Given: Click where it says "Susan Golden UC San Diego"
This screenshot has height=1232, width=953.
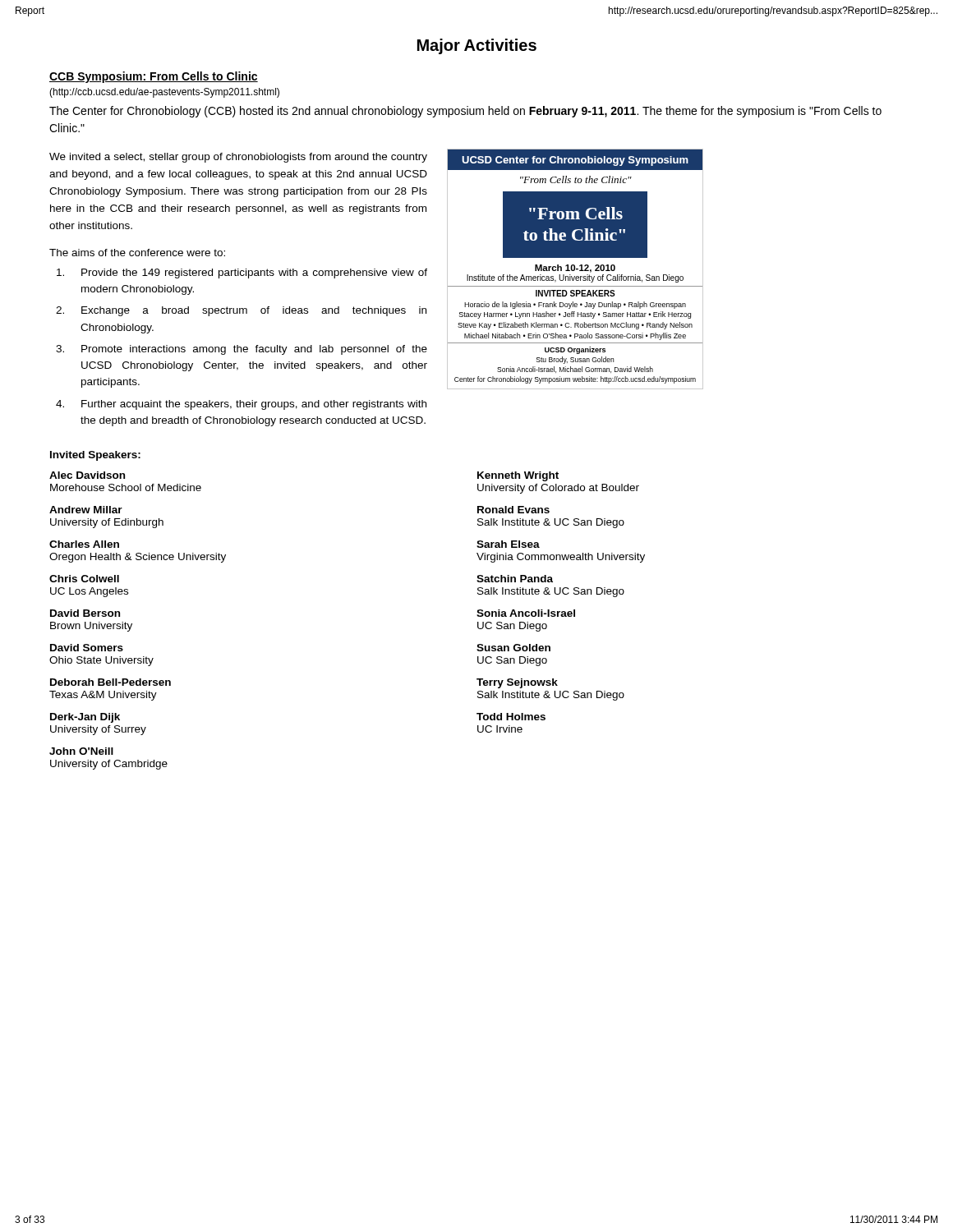Looking at the screenshot, I should pyautogui.click(x=513, y=648).
